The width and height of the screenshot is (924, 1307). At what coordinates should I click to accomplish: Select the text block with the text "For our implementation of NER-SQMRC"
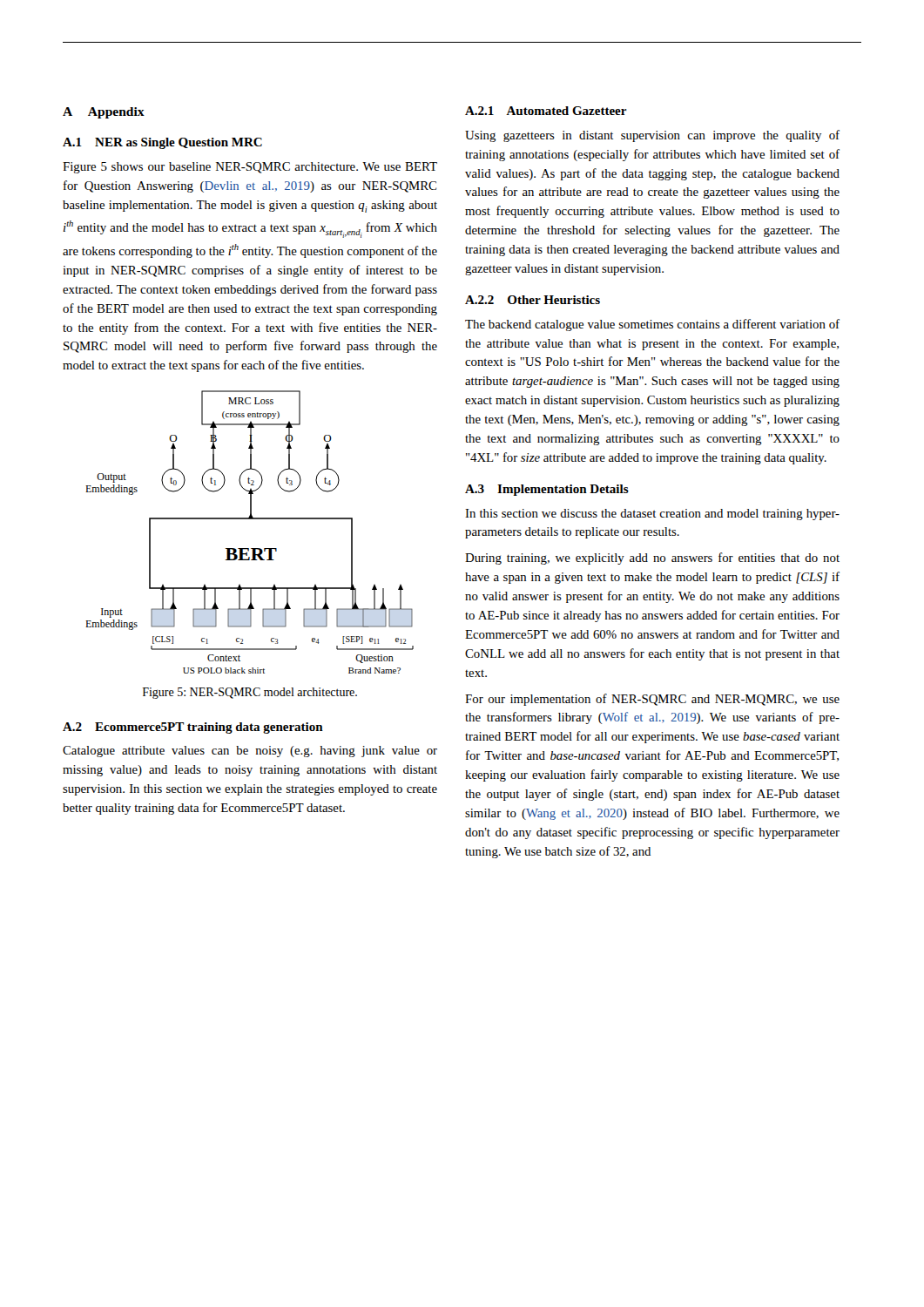(x=652, y=775)
